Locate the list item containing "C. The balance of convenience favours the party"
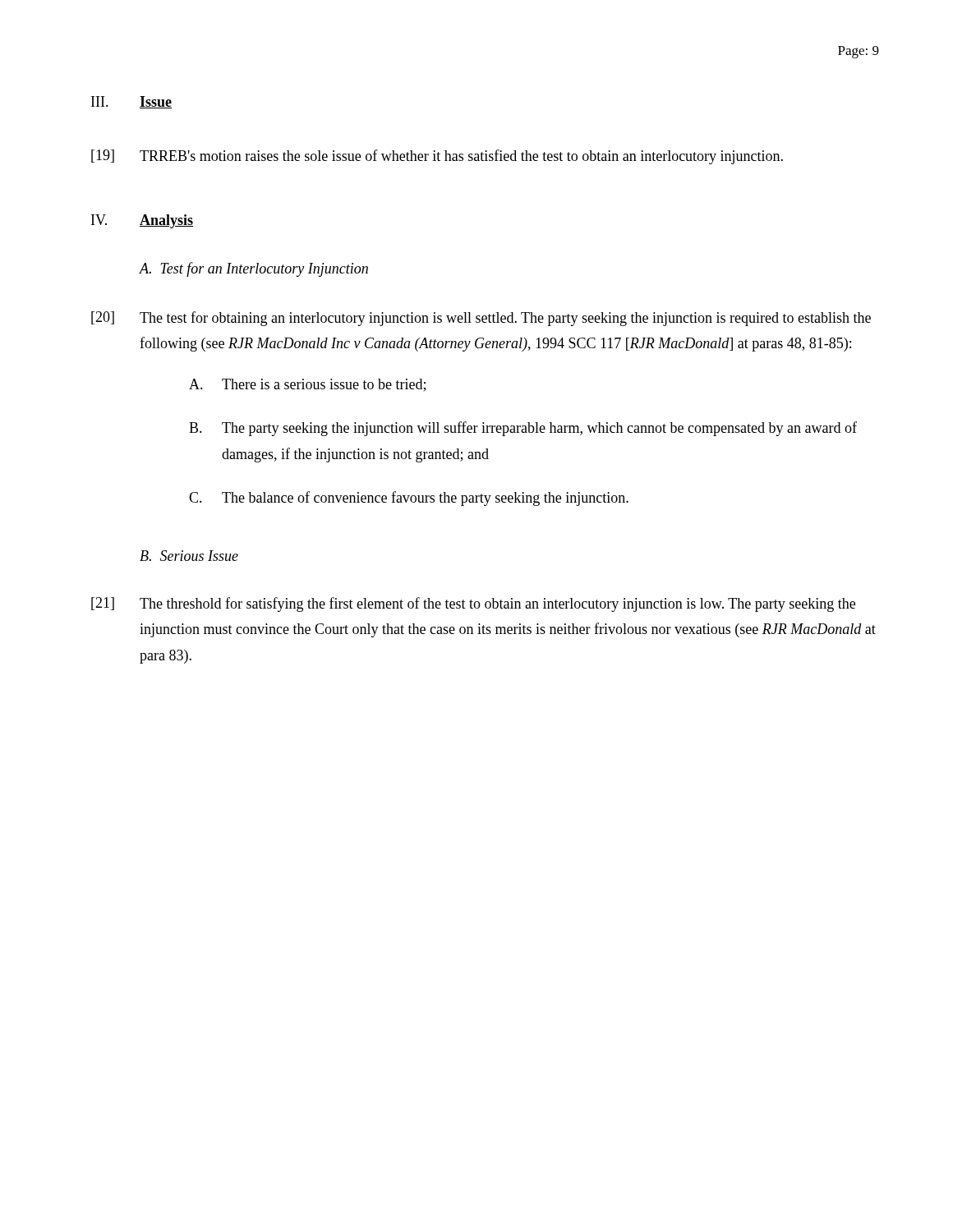953x1232 pixels. pyautogui.click(x=534, y=499)
